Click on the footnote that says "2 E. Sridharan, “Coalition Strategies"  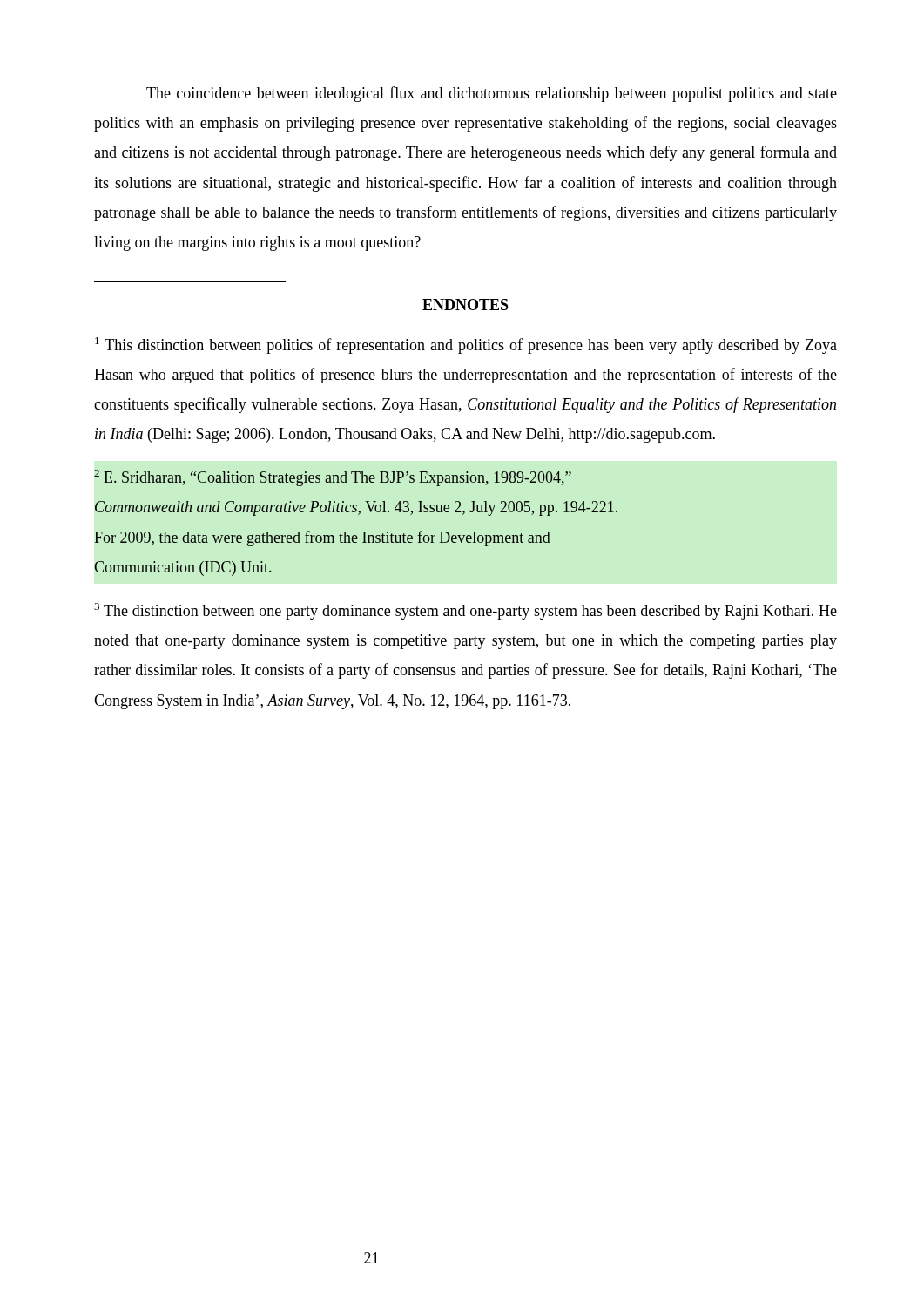coord(465,522)
